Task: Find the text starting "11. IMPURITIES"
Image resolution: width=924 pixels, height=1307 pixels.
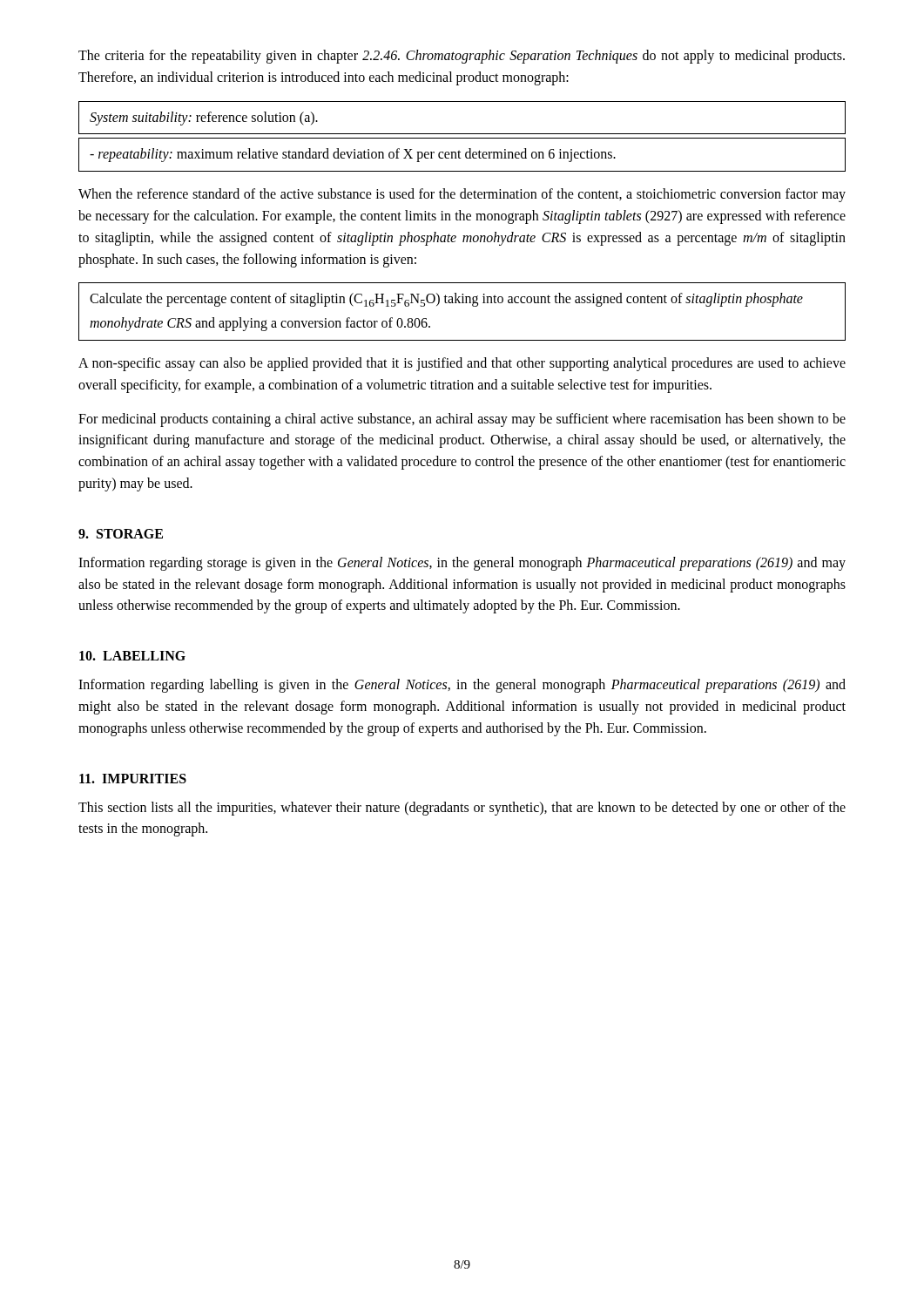Action: (132, 778)
